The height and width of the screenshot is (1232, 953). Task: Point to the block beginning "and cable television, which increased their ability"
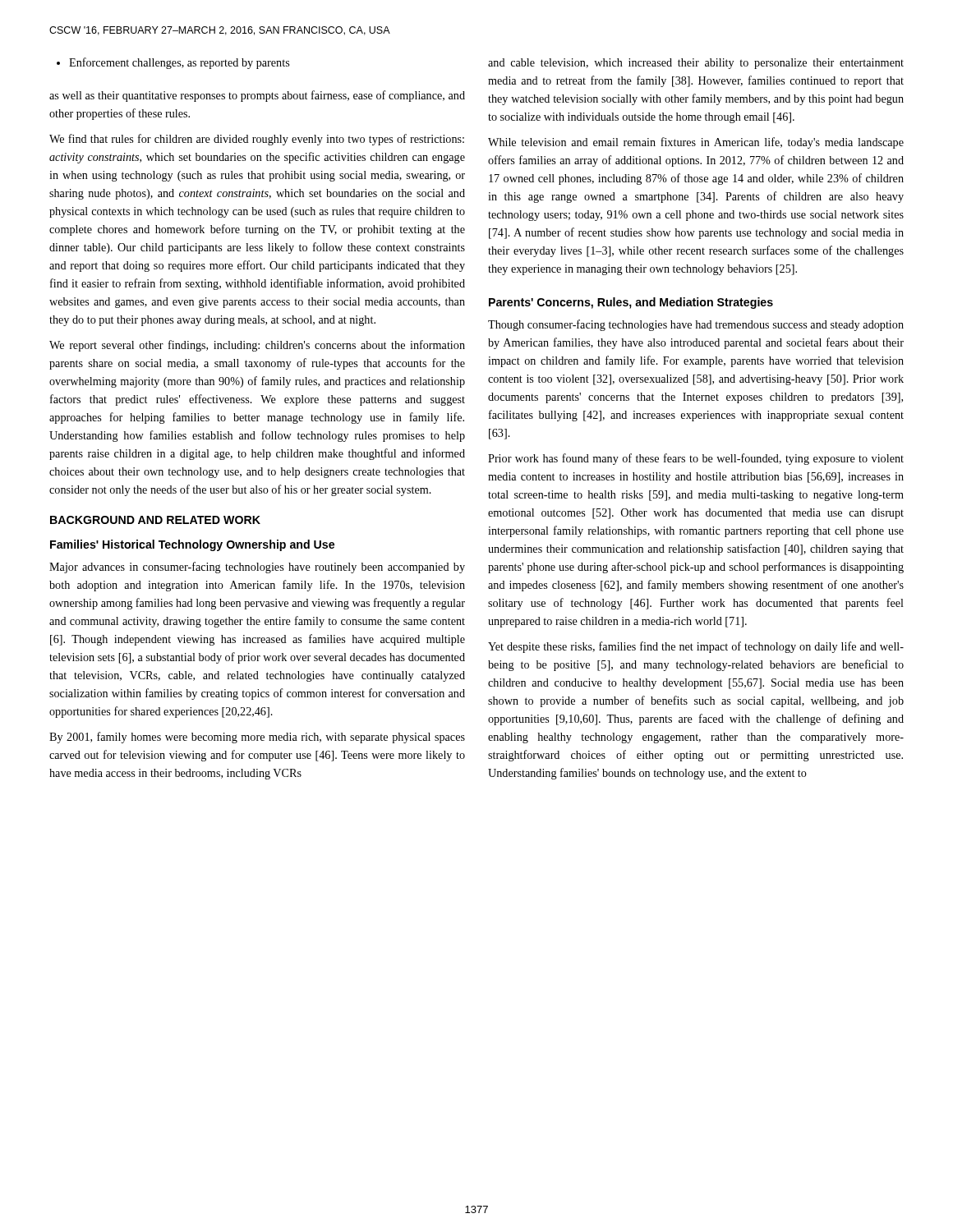(696, 90)
